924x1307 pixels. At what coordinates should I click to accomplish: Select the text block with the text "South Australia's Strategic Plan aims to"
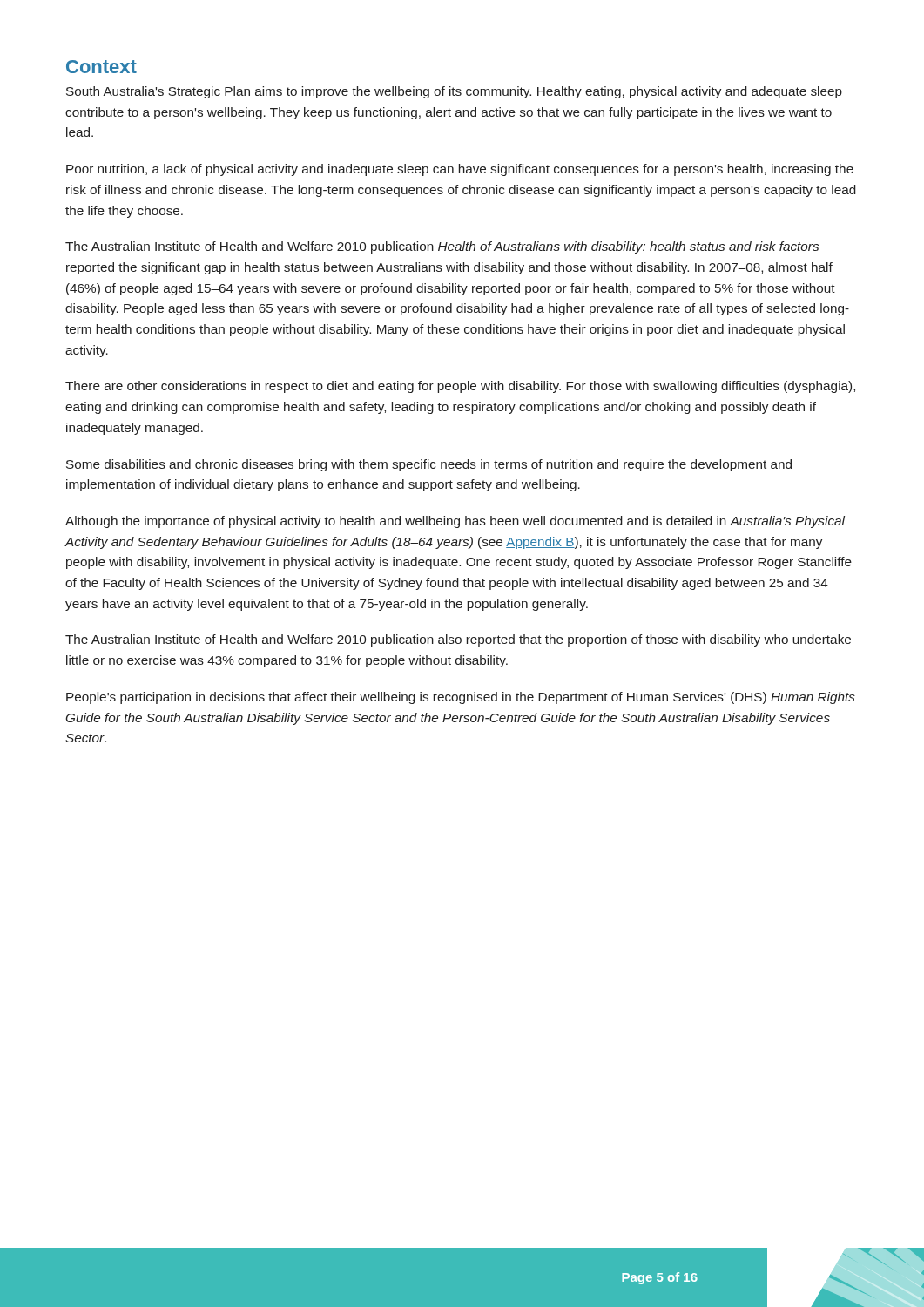454,112
